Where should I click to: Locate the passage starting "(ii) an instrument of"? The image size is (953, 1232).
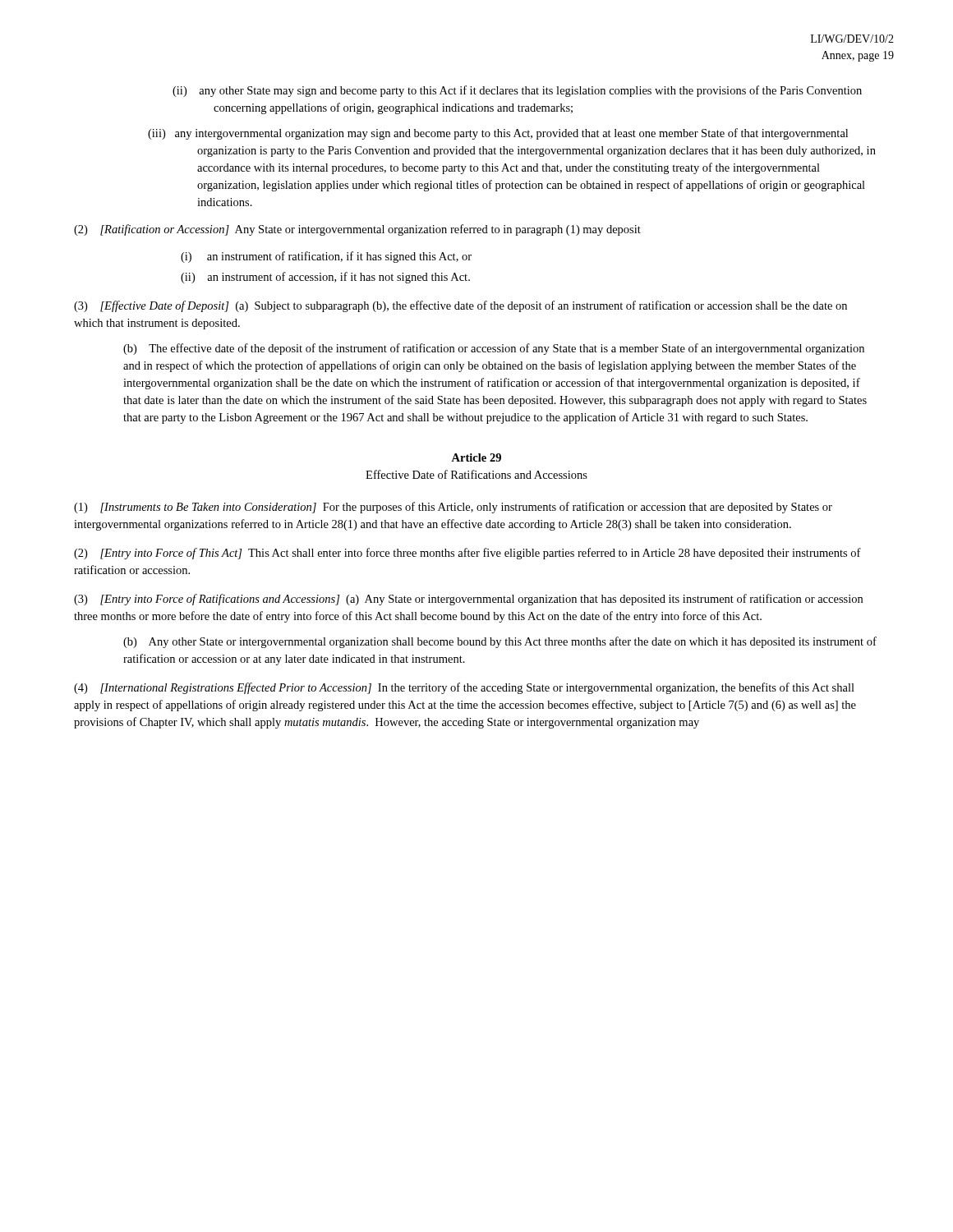point(325,278)
